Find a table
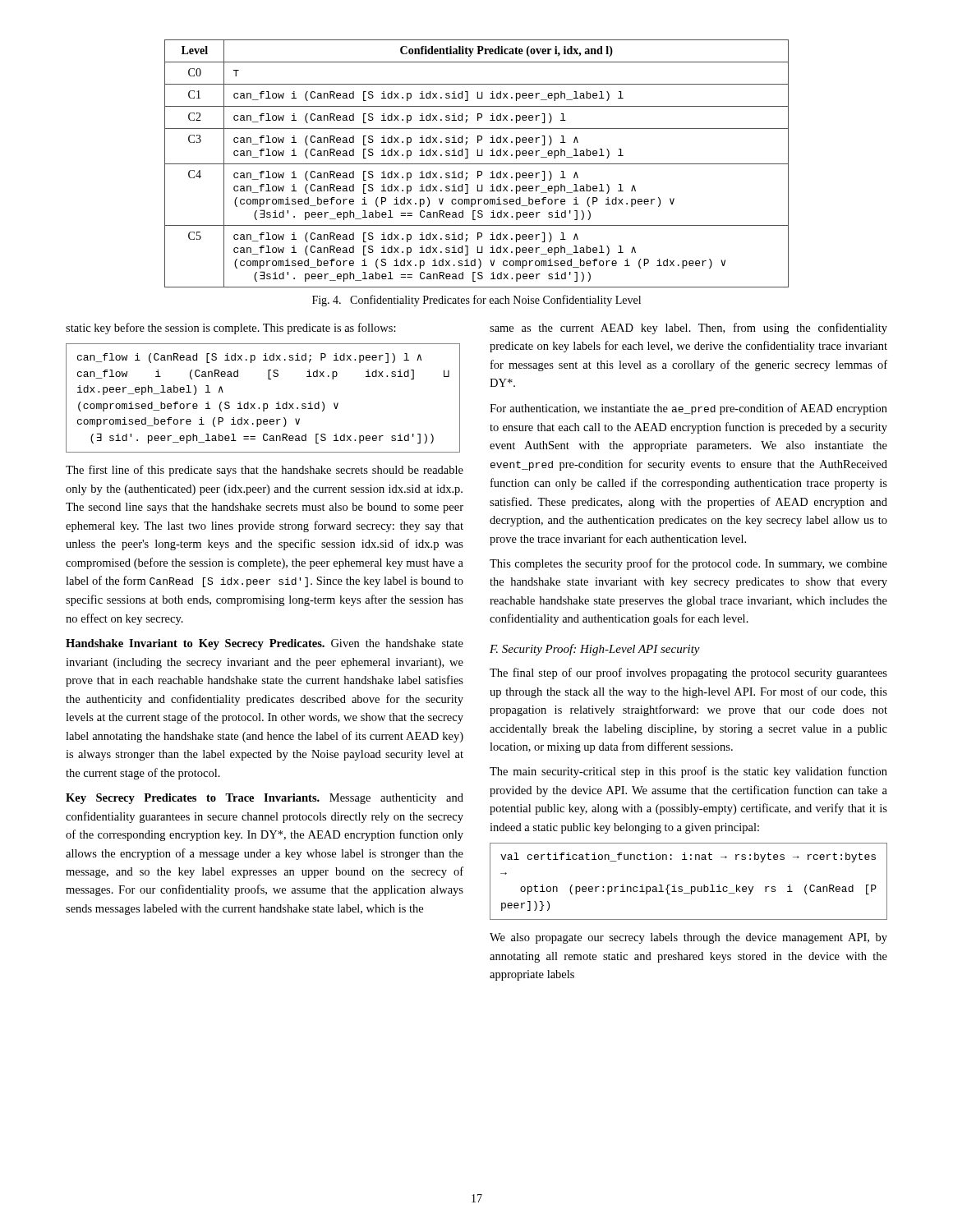The height and width of the screenshot is (1232, 953). coord(476,163)
